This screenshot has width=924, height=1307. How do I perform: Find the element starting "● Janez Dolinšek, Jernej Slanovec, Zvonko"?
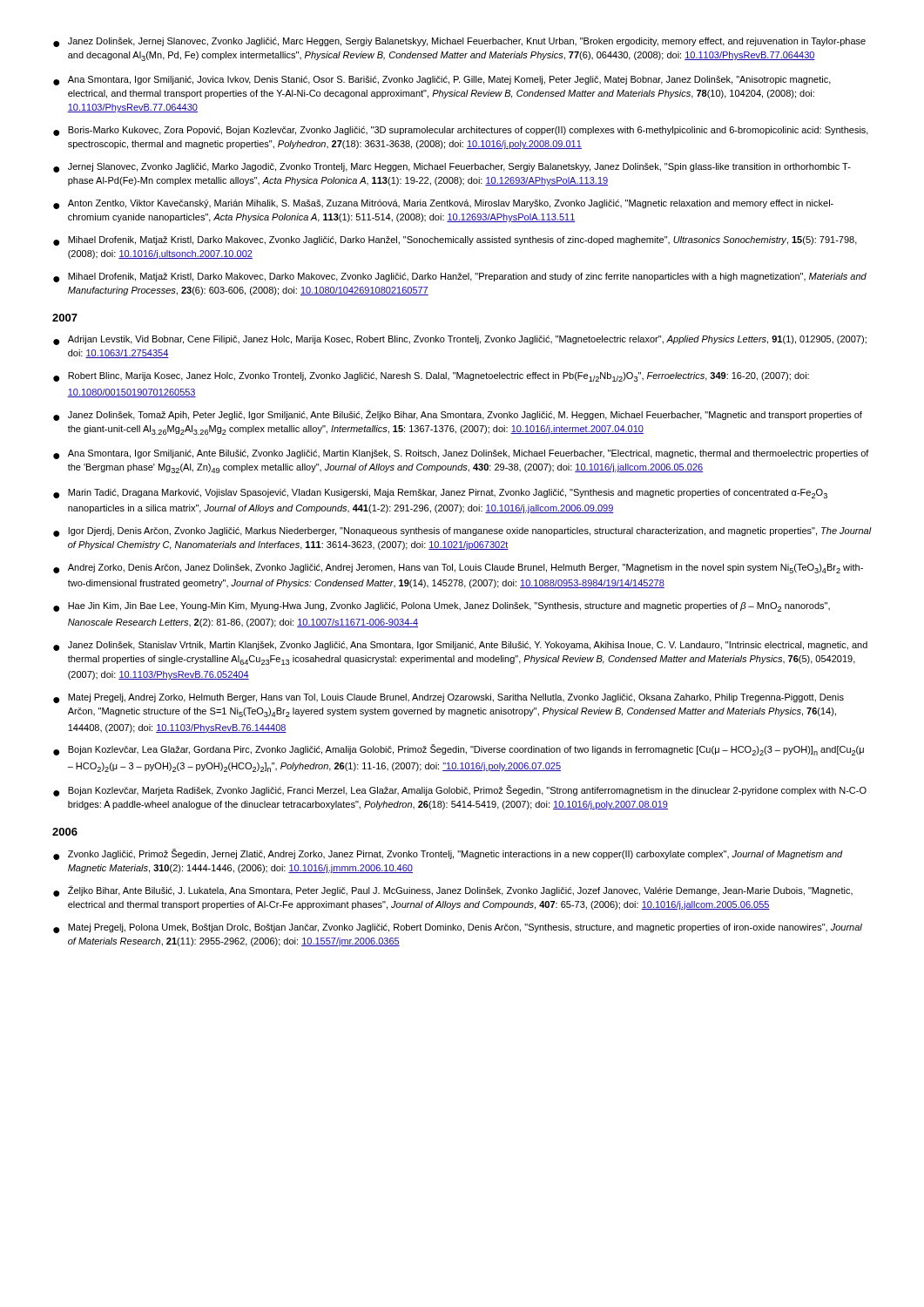coord(462,50)
